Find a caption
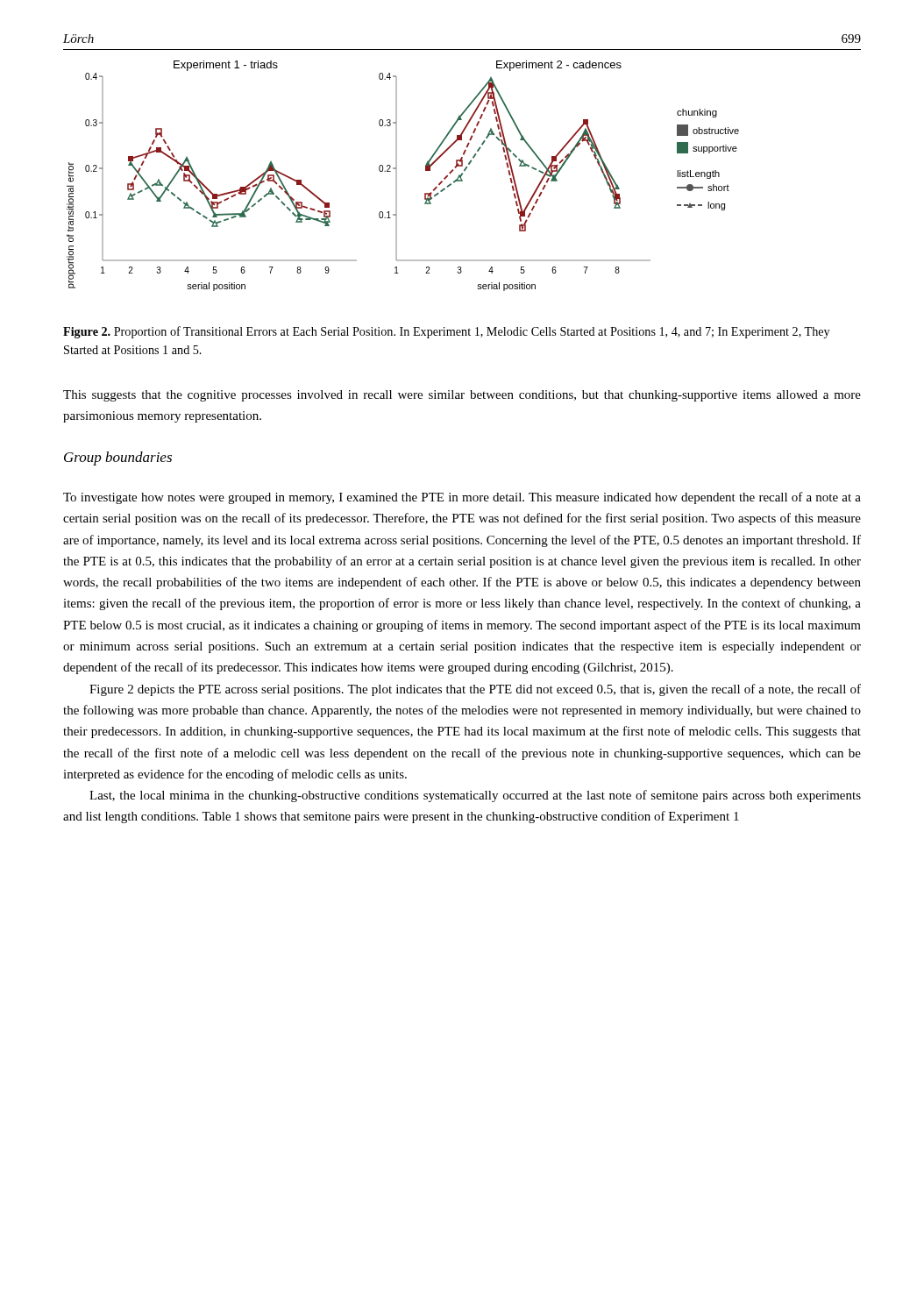This screenshot has height=1315, width=924. 447,340
